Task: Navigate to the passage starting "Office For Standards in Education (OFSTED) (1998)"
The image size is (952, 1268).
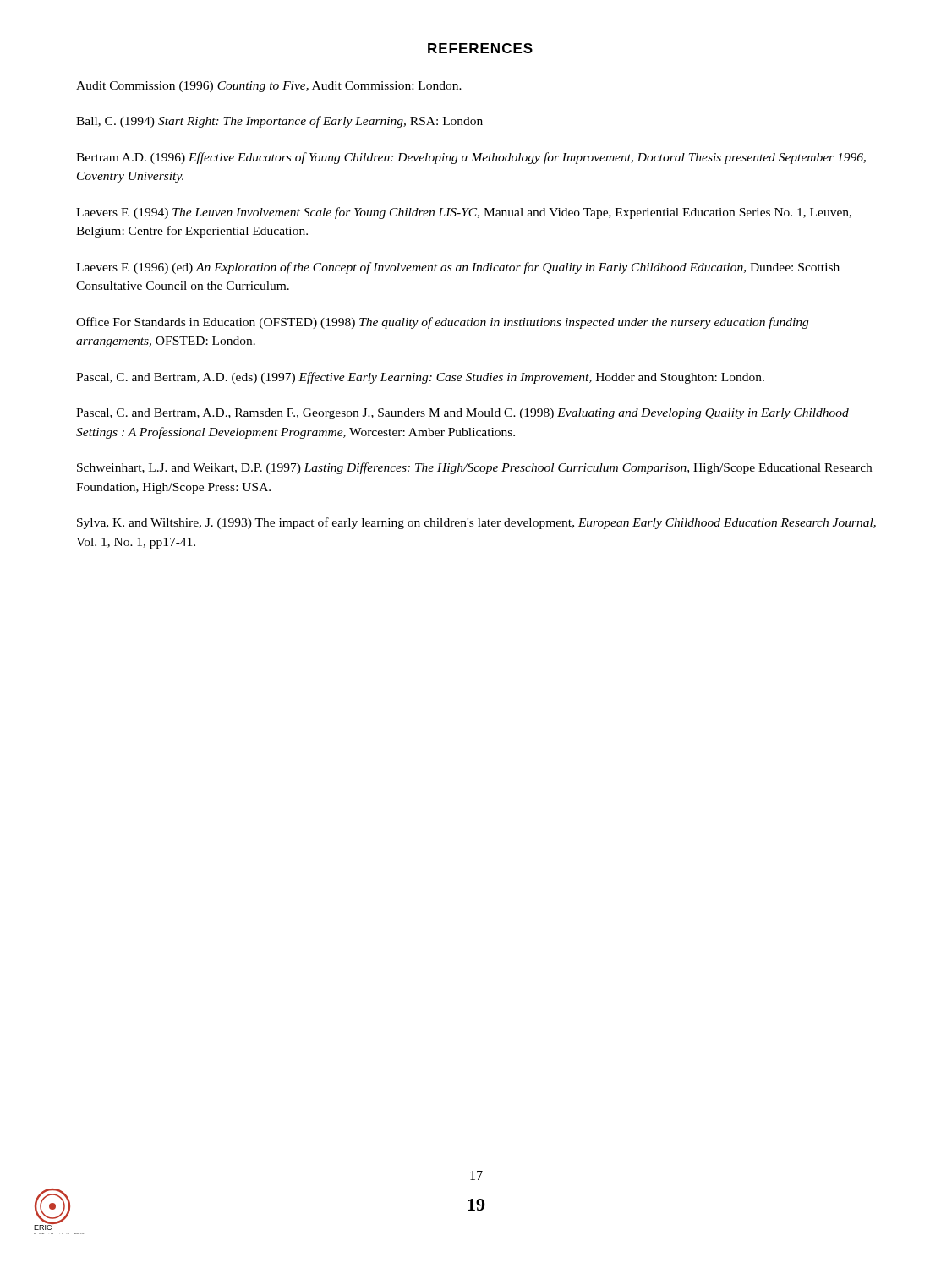Action: tap(442, 331)
